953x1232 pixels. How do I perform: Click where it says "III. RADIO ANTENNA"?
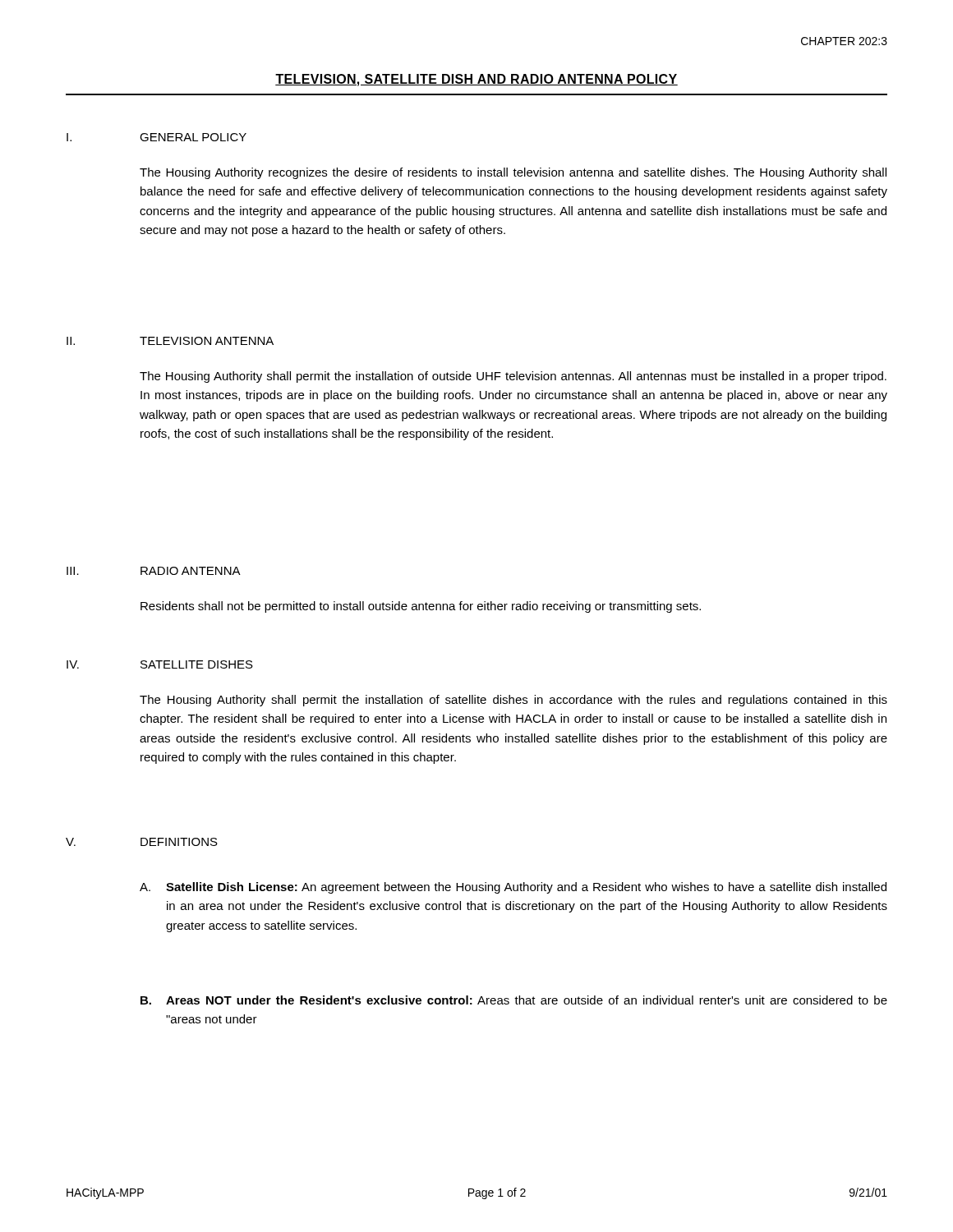pyautogui.click(x=154, y=571)
